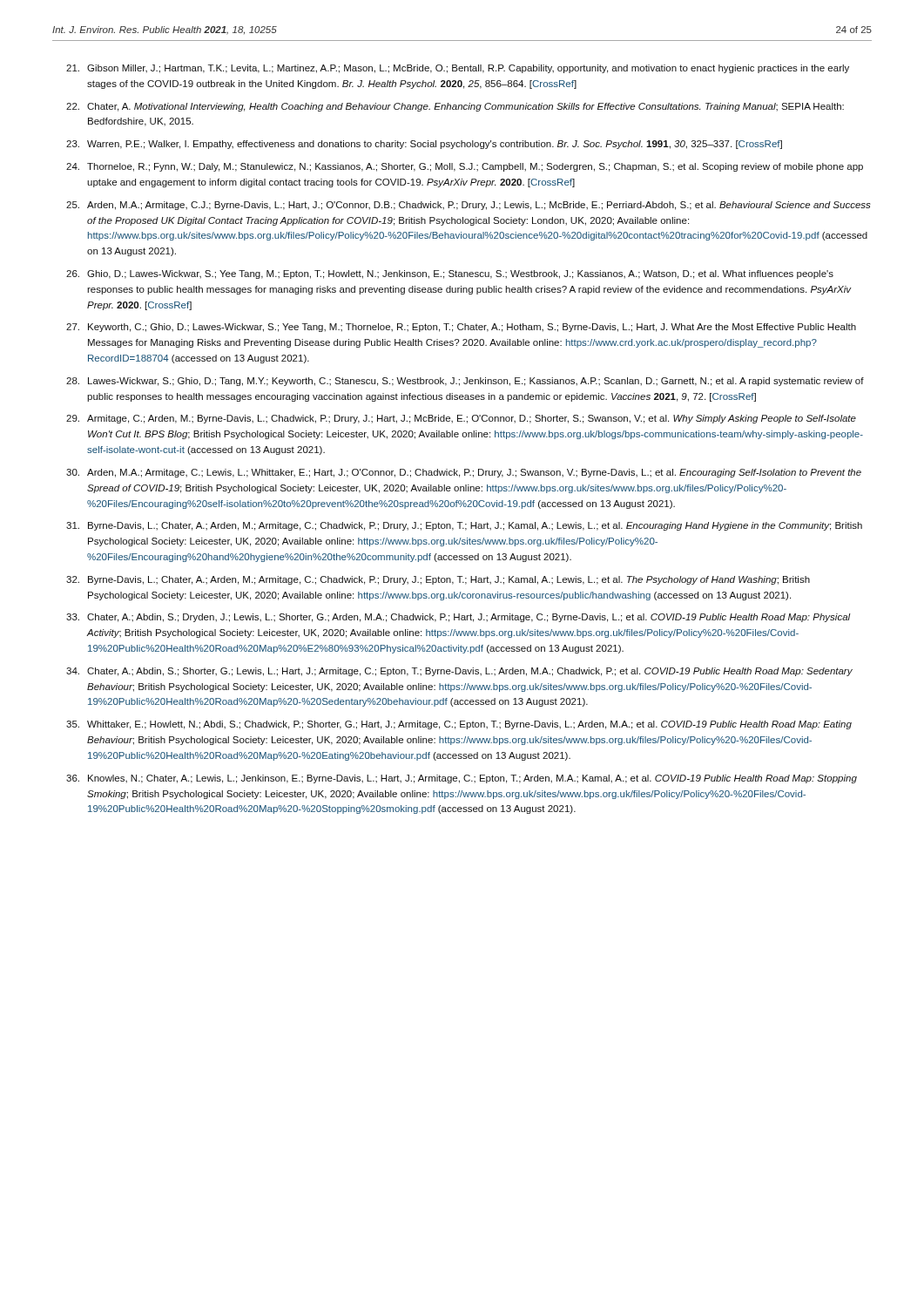The width and height of the screenshot is (924, 1307).
Task: Click the passage that begins "28. Lawes-Wickwar, S.;"
Action: [x=462, y=389]
